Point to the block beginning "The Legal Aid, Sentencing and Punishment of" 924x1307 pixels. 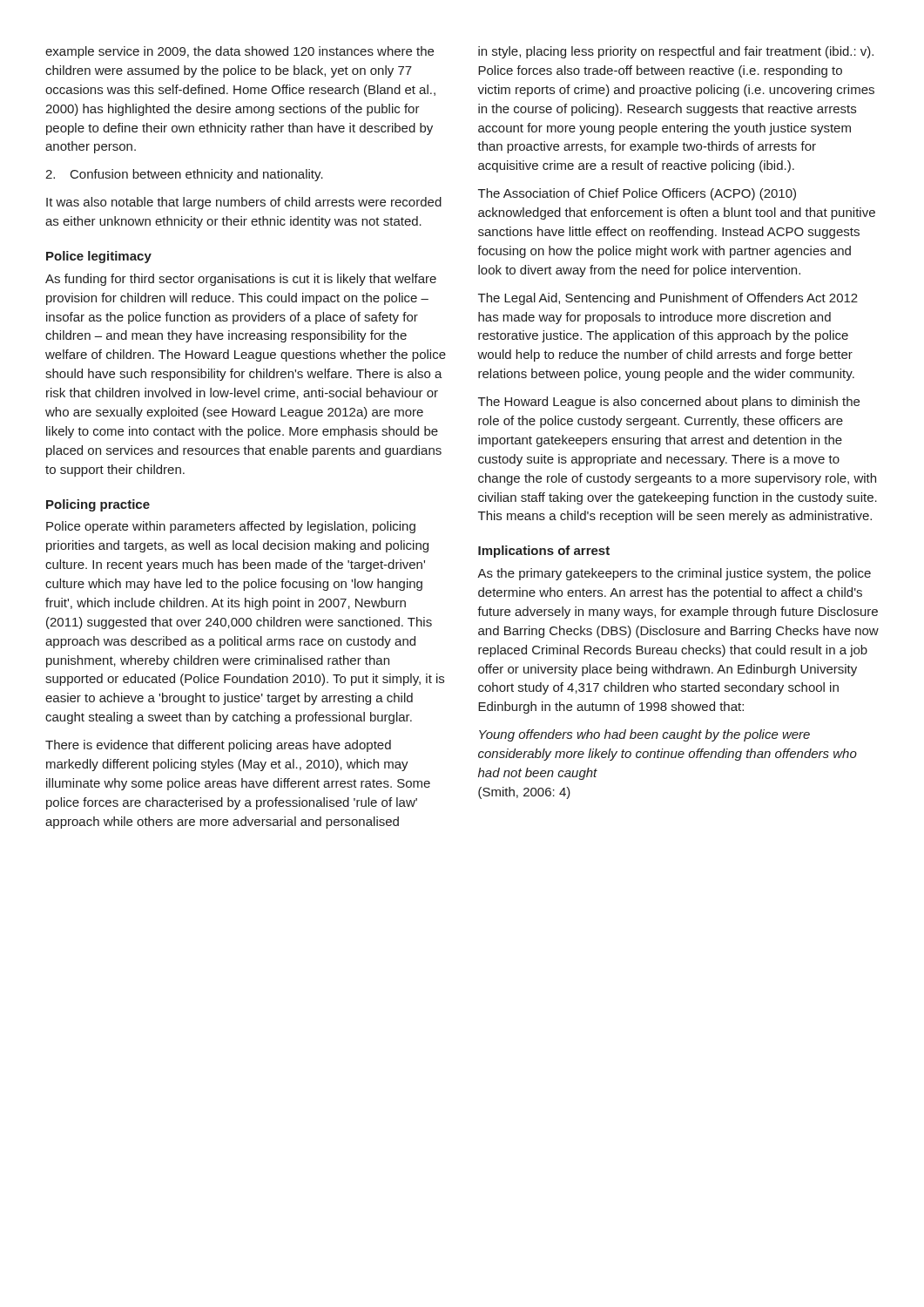coord(668,335)
